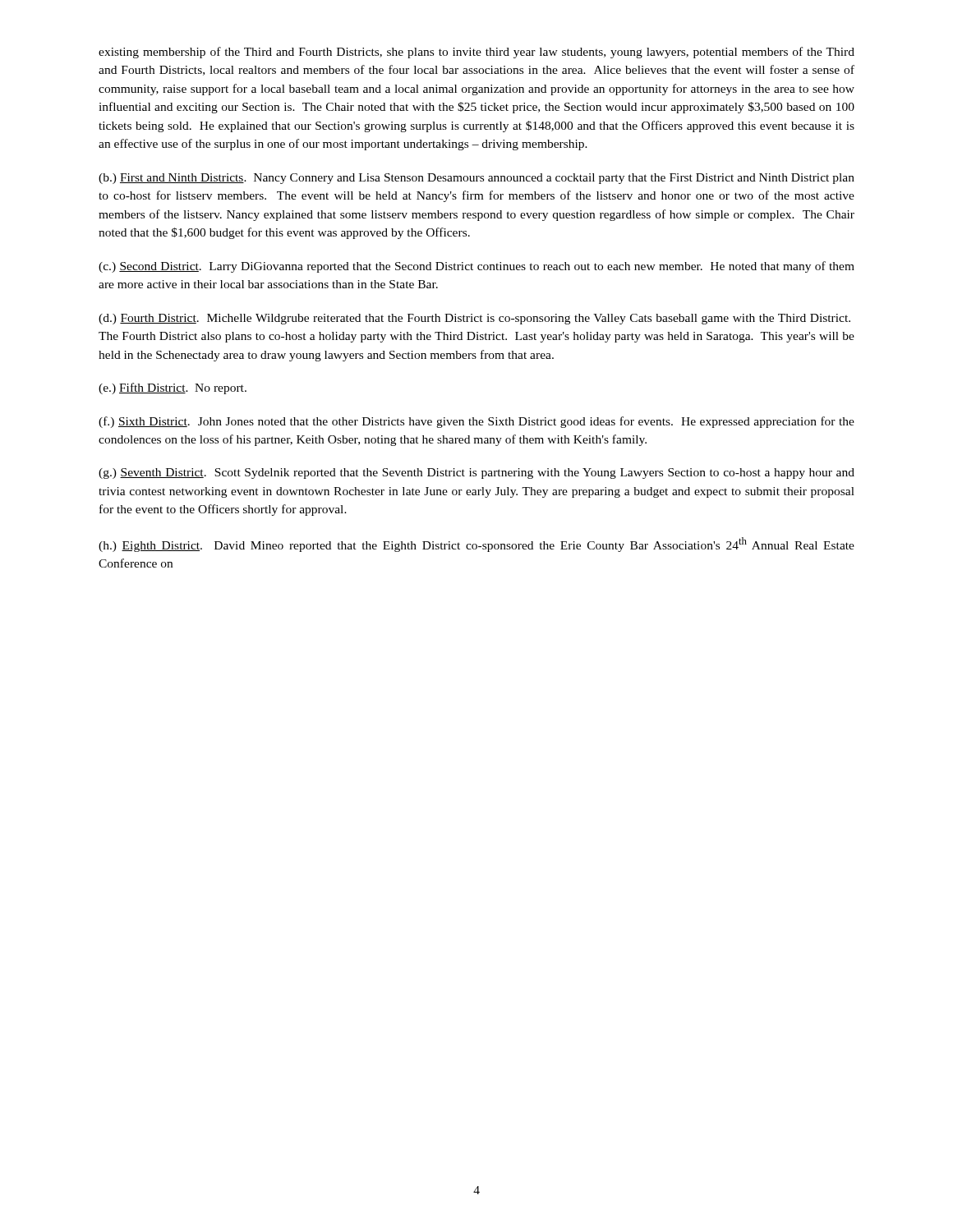This screenshot has width=953, height=1232.
Task: Navigate to the block starting "(b.) First and Ninth"
Action: point(476,205)
